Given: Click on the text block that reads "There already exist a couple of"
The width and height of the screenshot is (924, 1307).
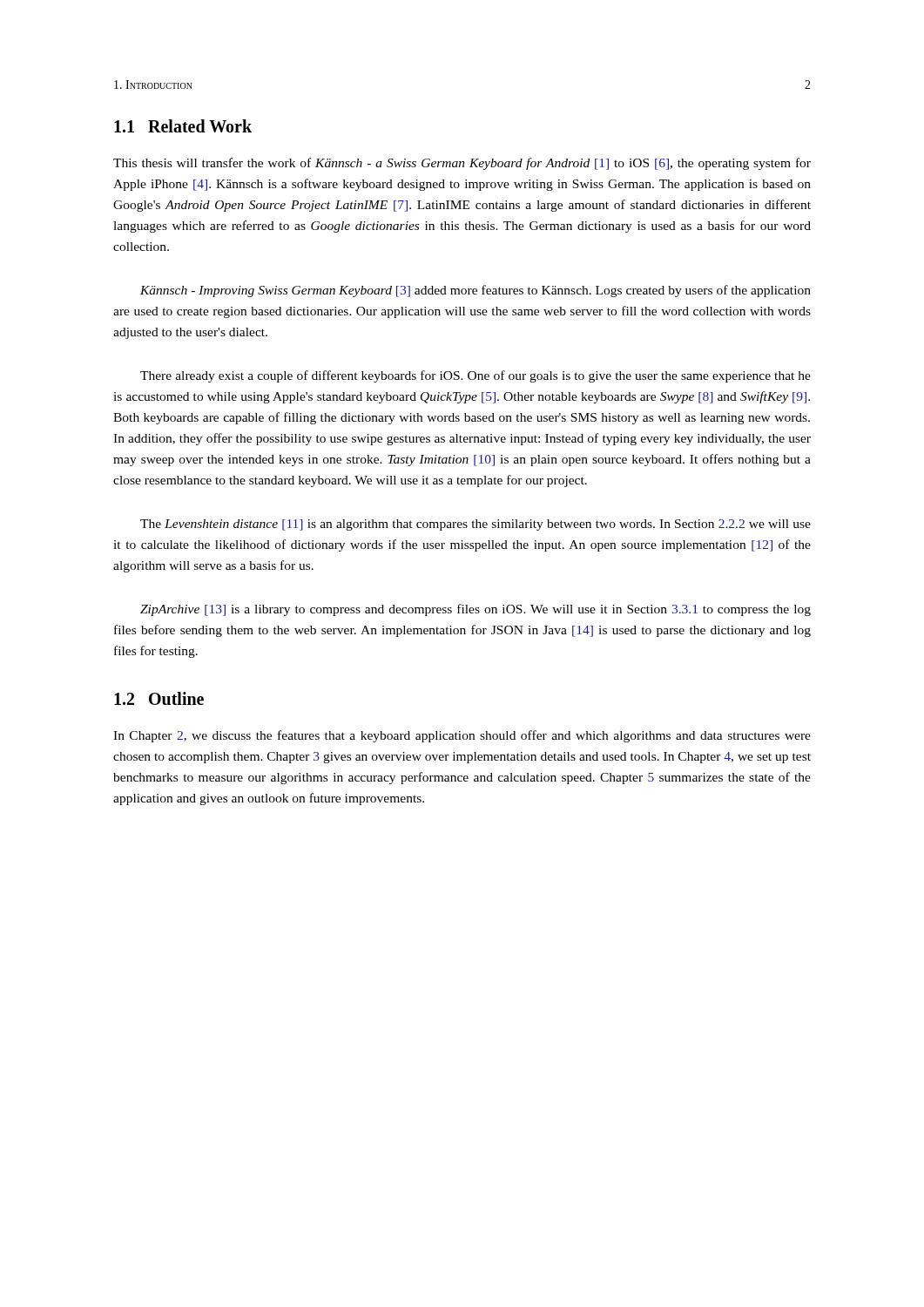Looking at the screenshot, I should point(462,428).
